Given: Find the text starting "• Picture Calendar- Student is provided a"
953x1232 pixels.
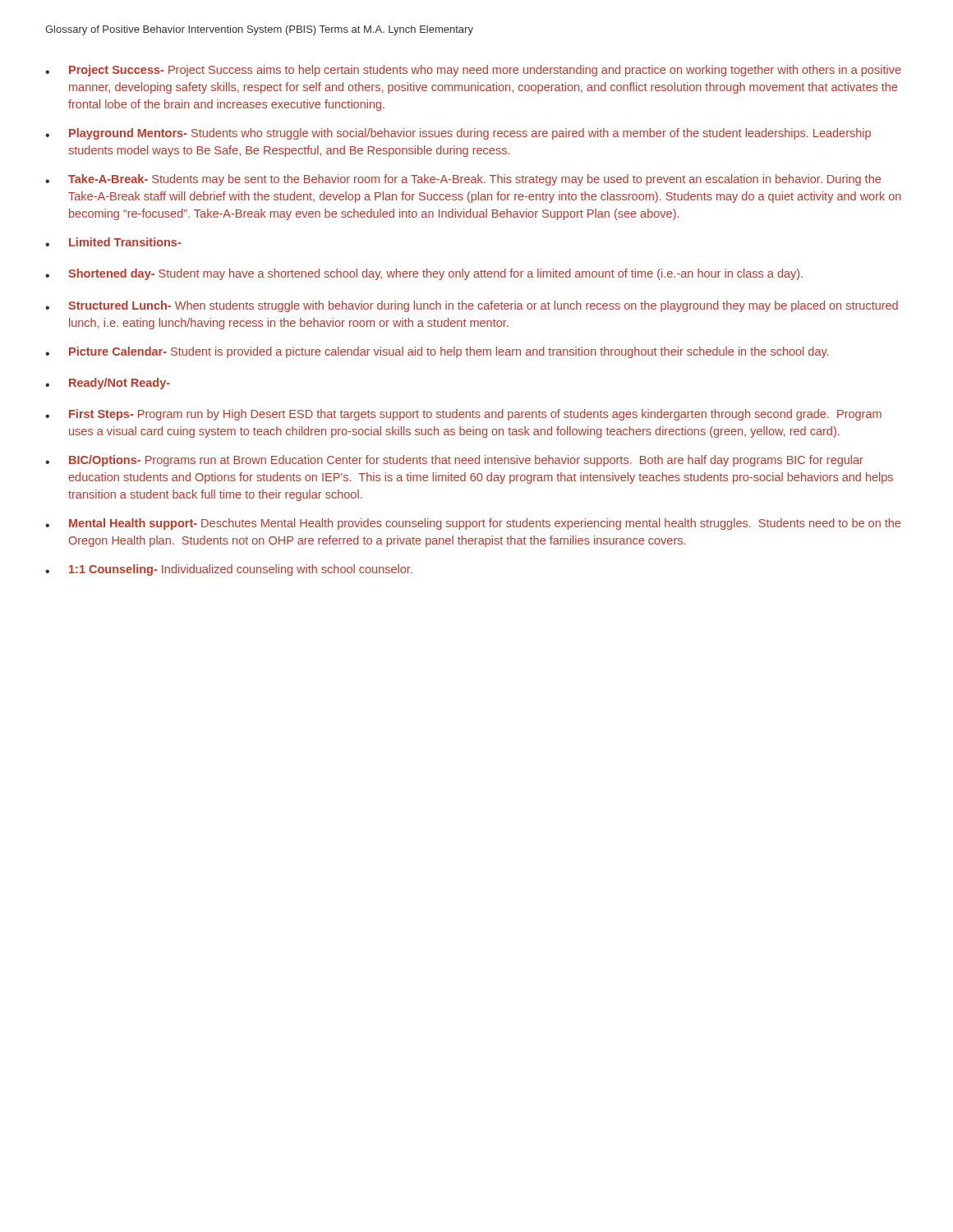Looking at the screenshot, I should pyautogui.click(x=437, y=353).
